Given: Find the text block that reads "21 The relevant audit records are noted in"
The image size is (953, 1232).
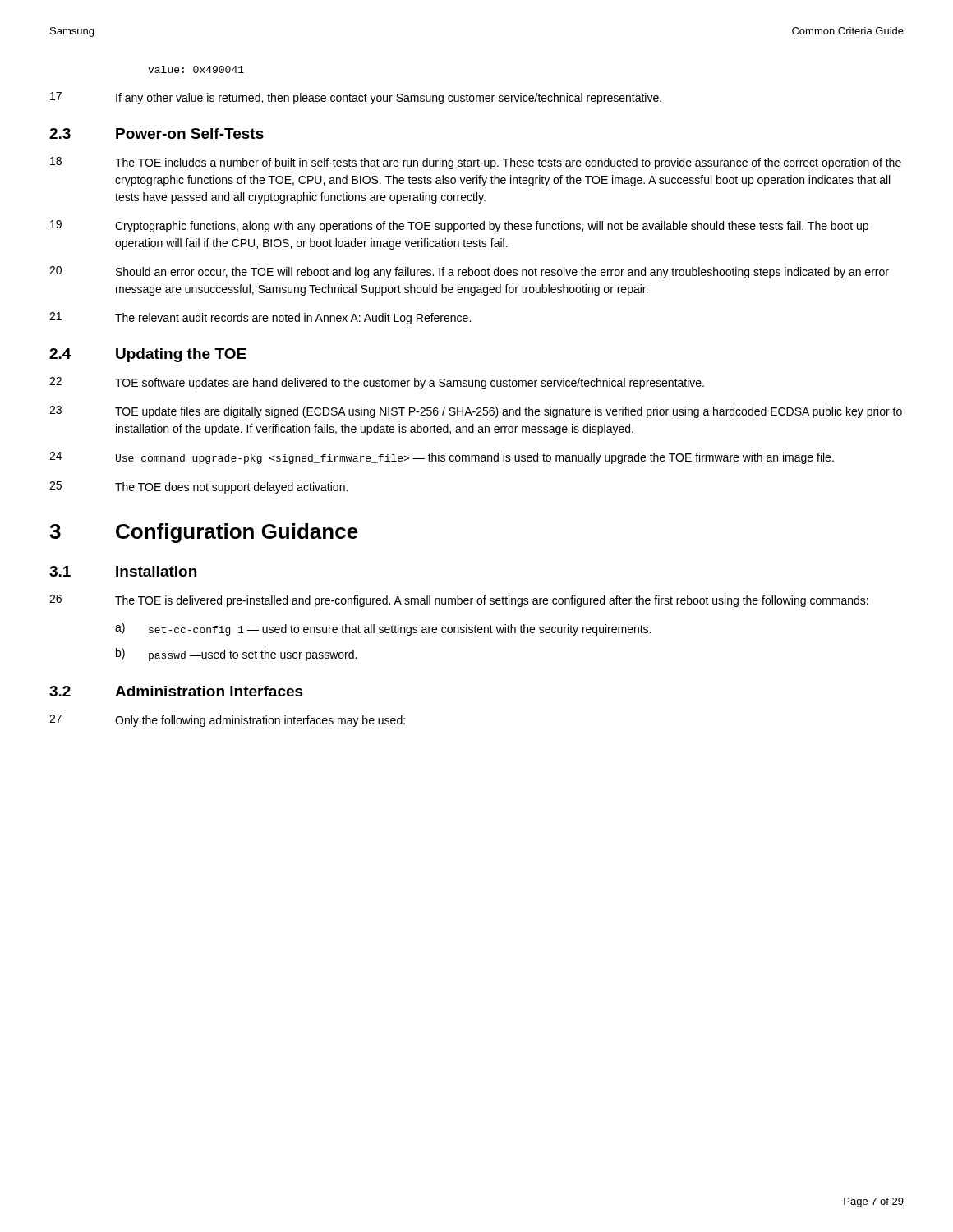Looking at the screenshot, I should point(476,318).
